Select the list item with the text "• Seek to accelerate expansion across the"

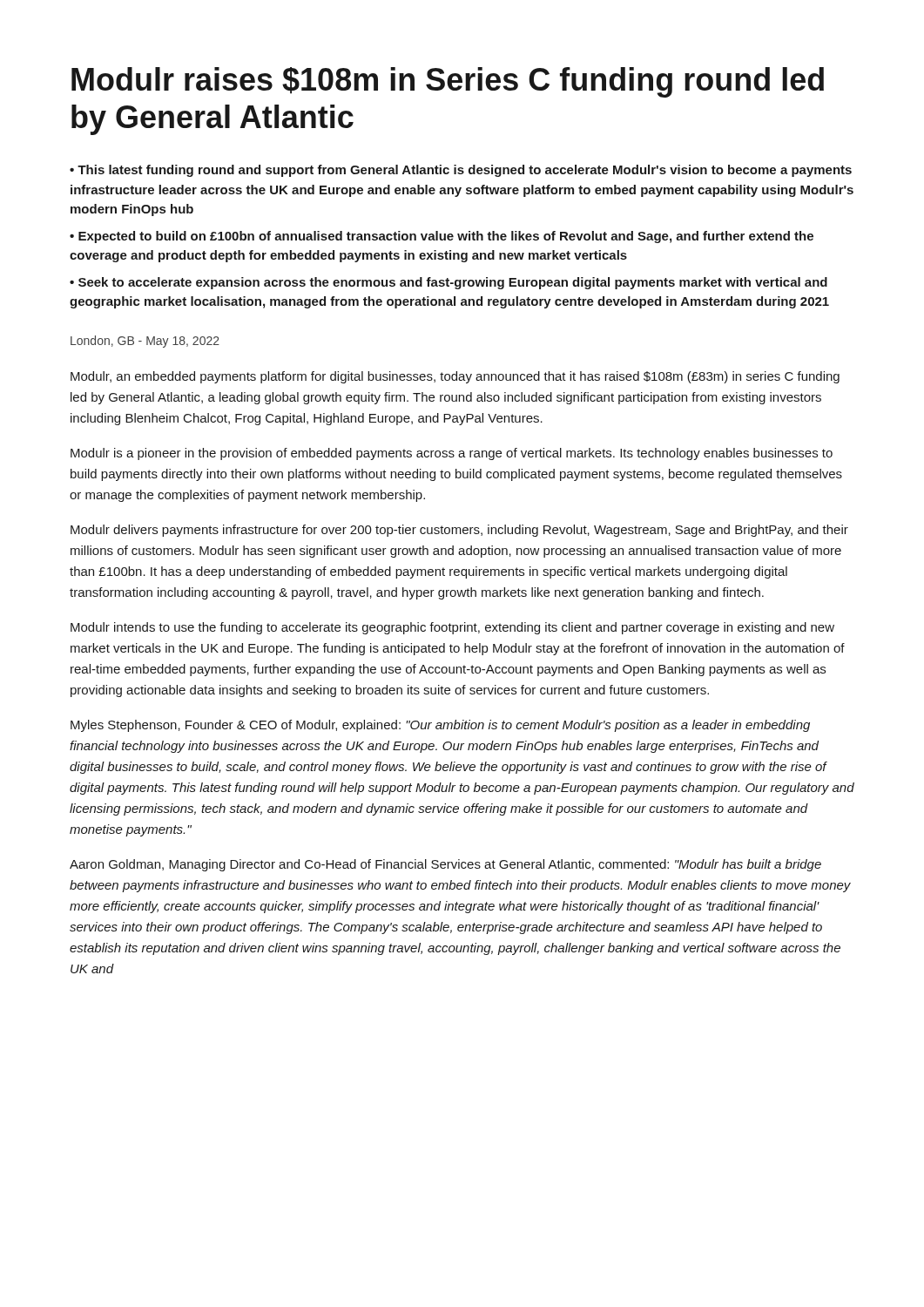click(x=449, y=292)
